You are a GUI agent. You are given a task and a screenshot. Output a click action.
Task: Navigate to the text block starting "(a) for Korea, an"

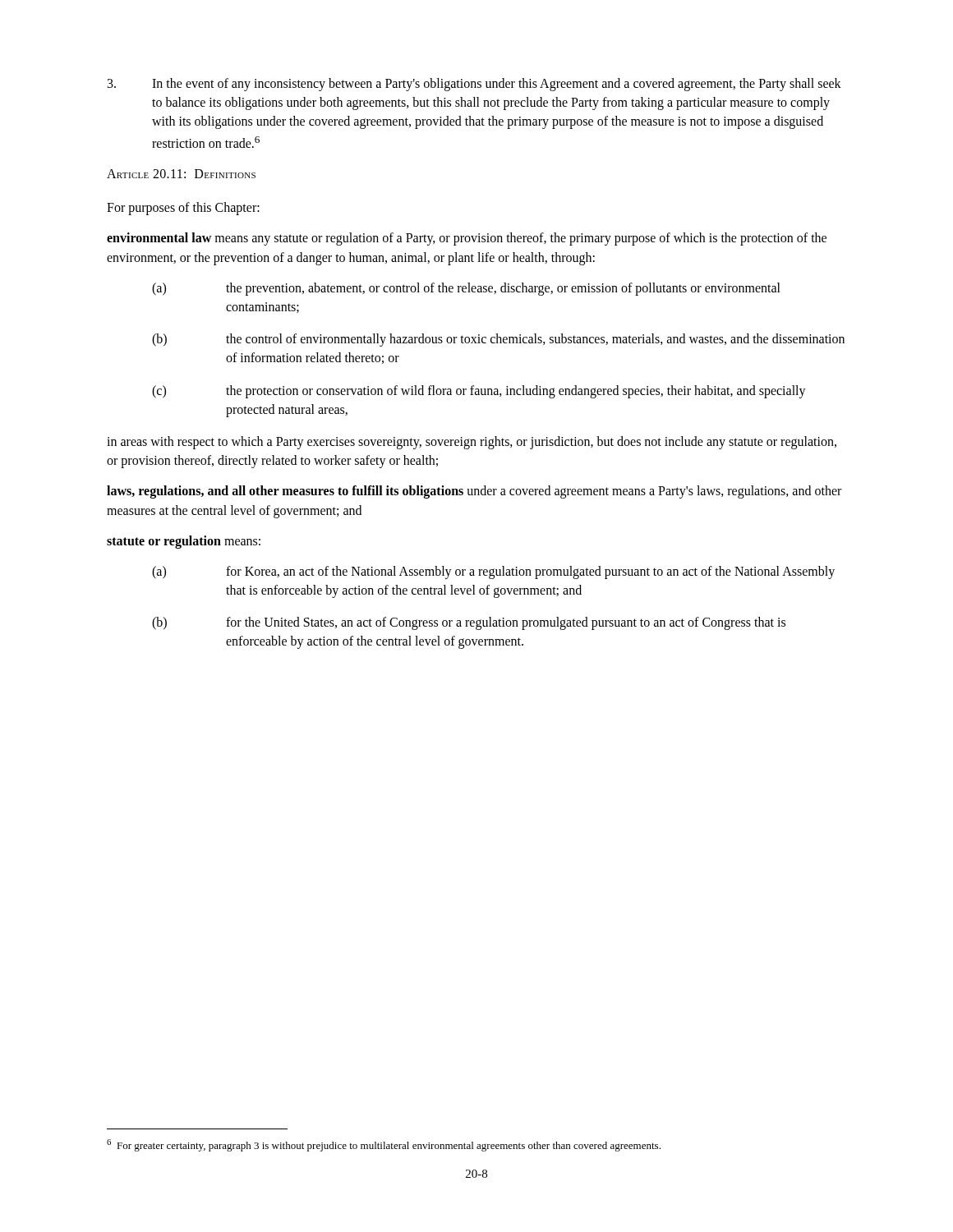(x=476, y=581)
